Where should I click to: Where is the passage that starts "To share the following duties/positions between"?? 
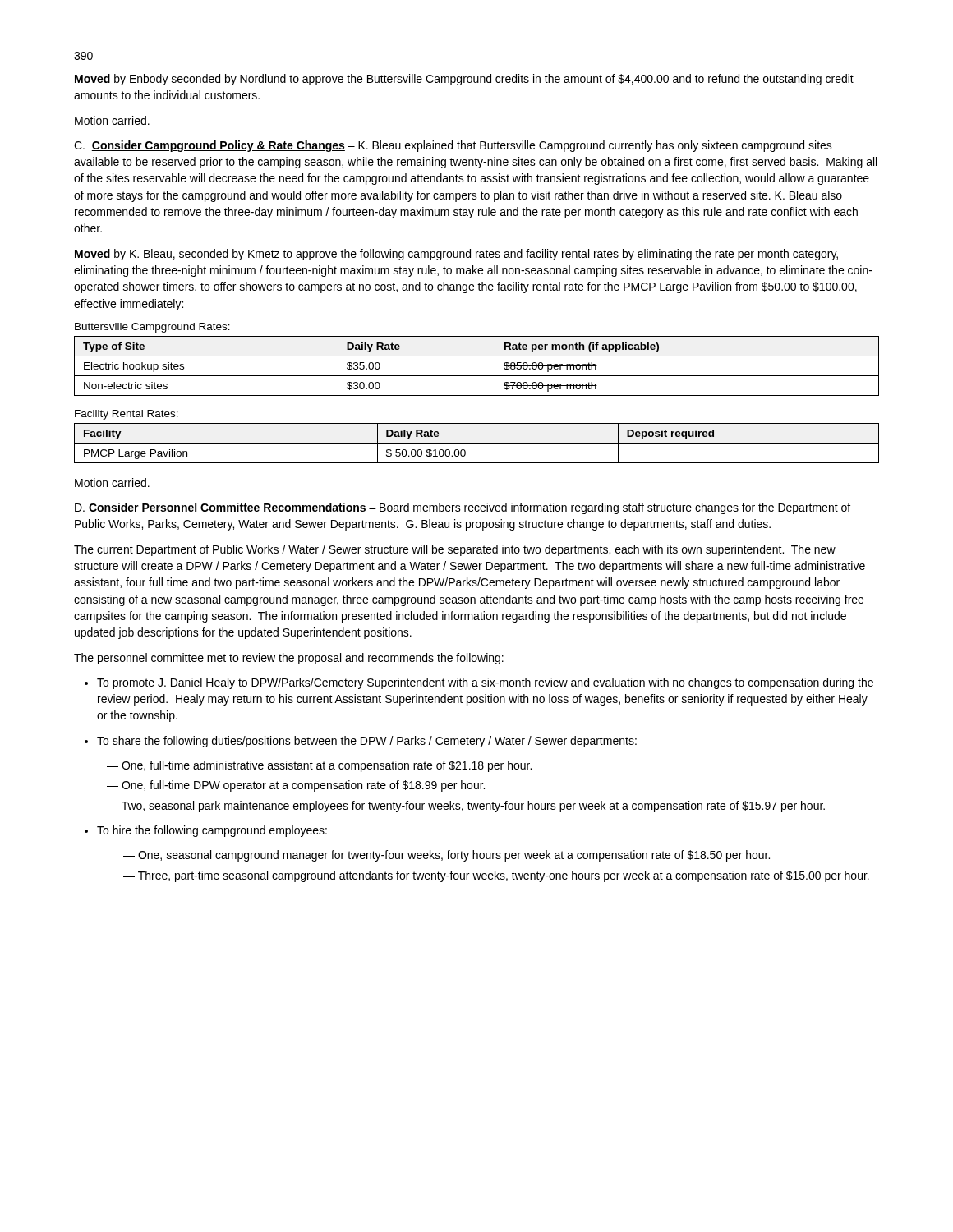367,741
